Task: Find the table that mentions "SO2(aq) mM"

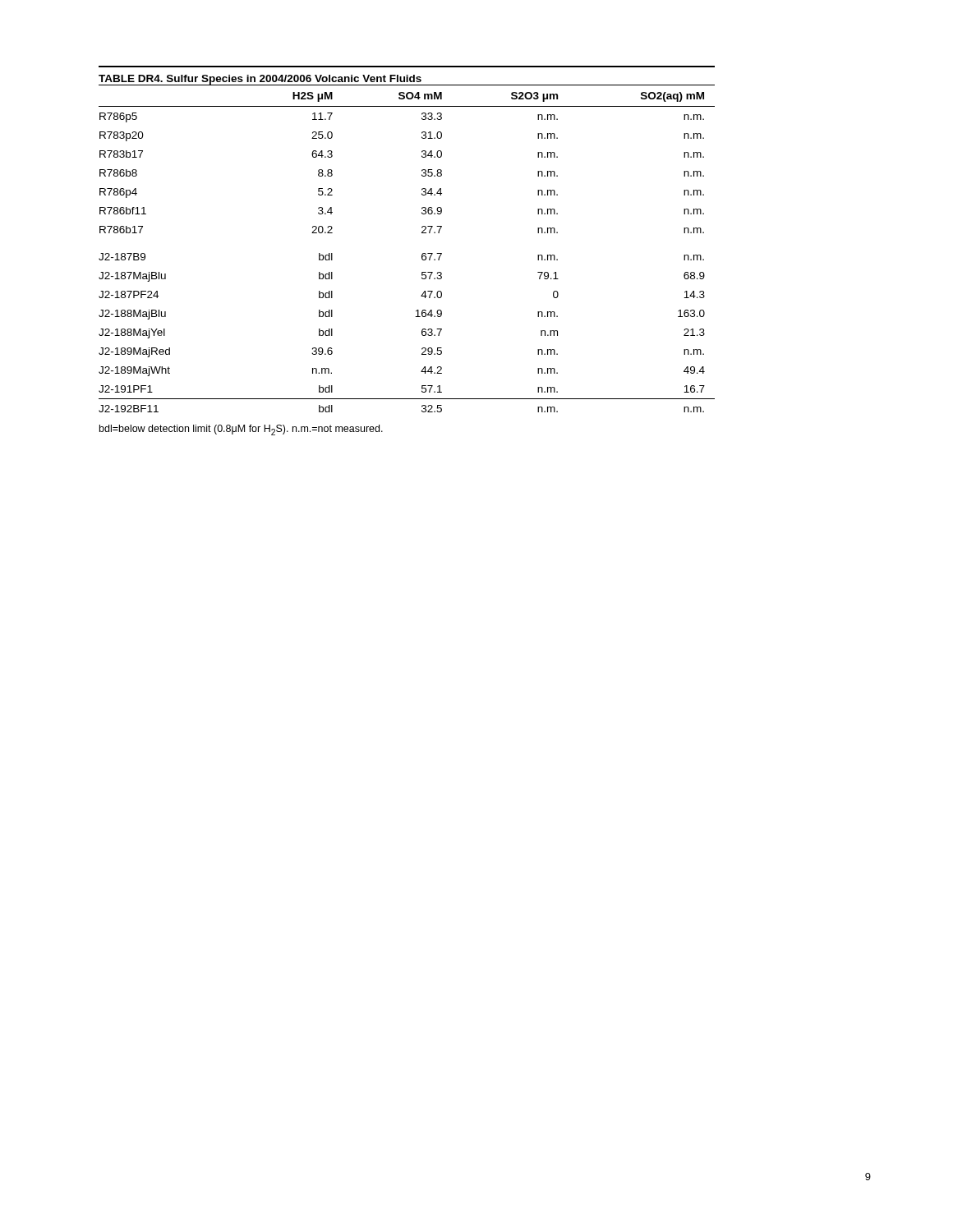Action: [x=407, y=251]
